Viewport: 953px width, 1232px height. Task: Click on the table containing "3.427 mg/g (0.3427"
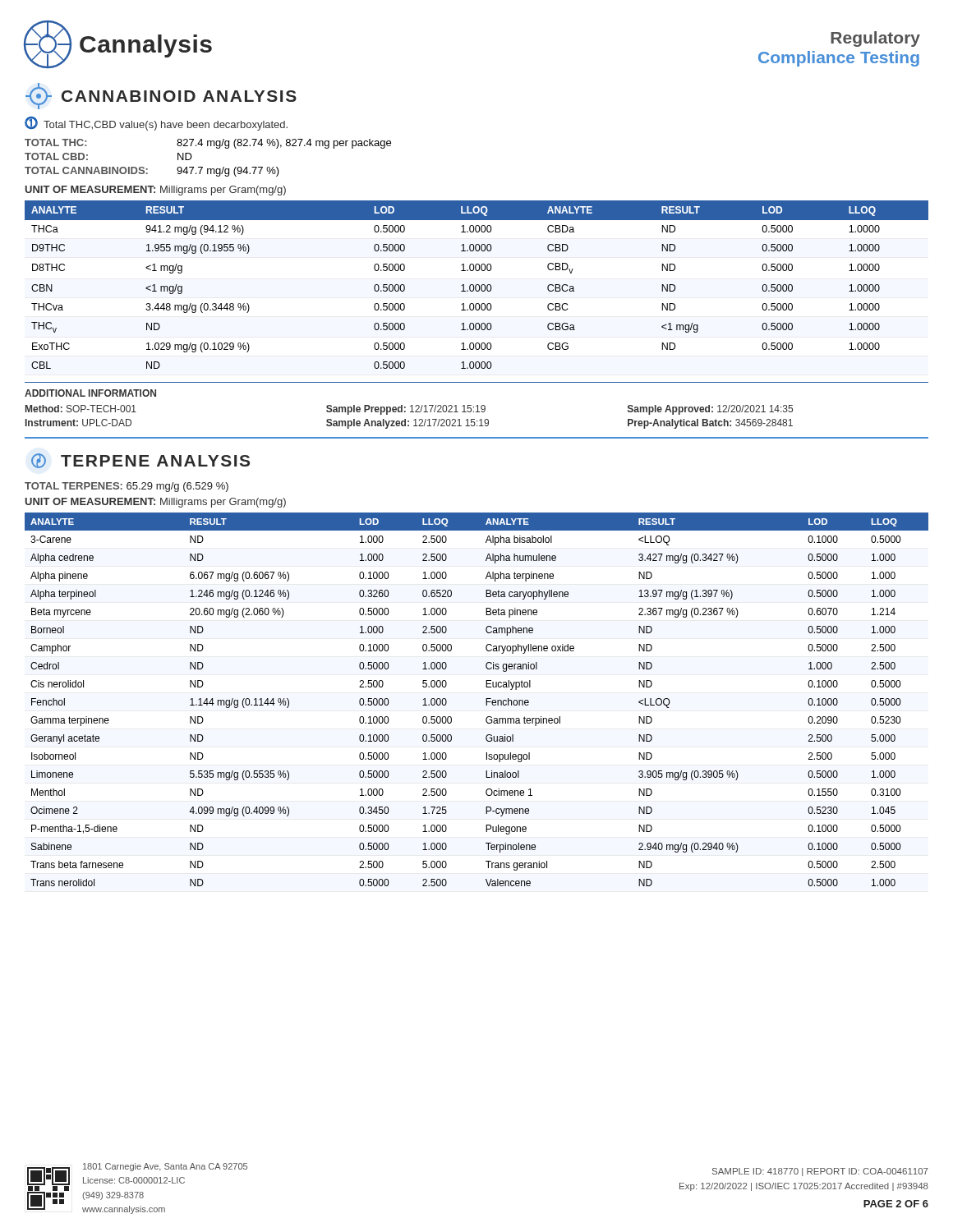(x=476, y=702)
